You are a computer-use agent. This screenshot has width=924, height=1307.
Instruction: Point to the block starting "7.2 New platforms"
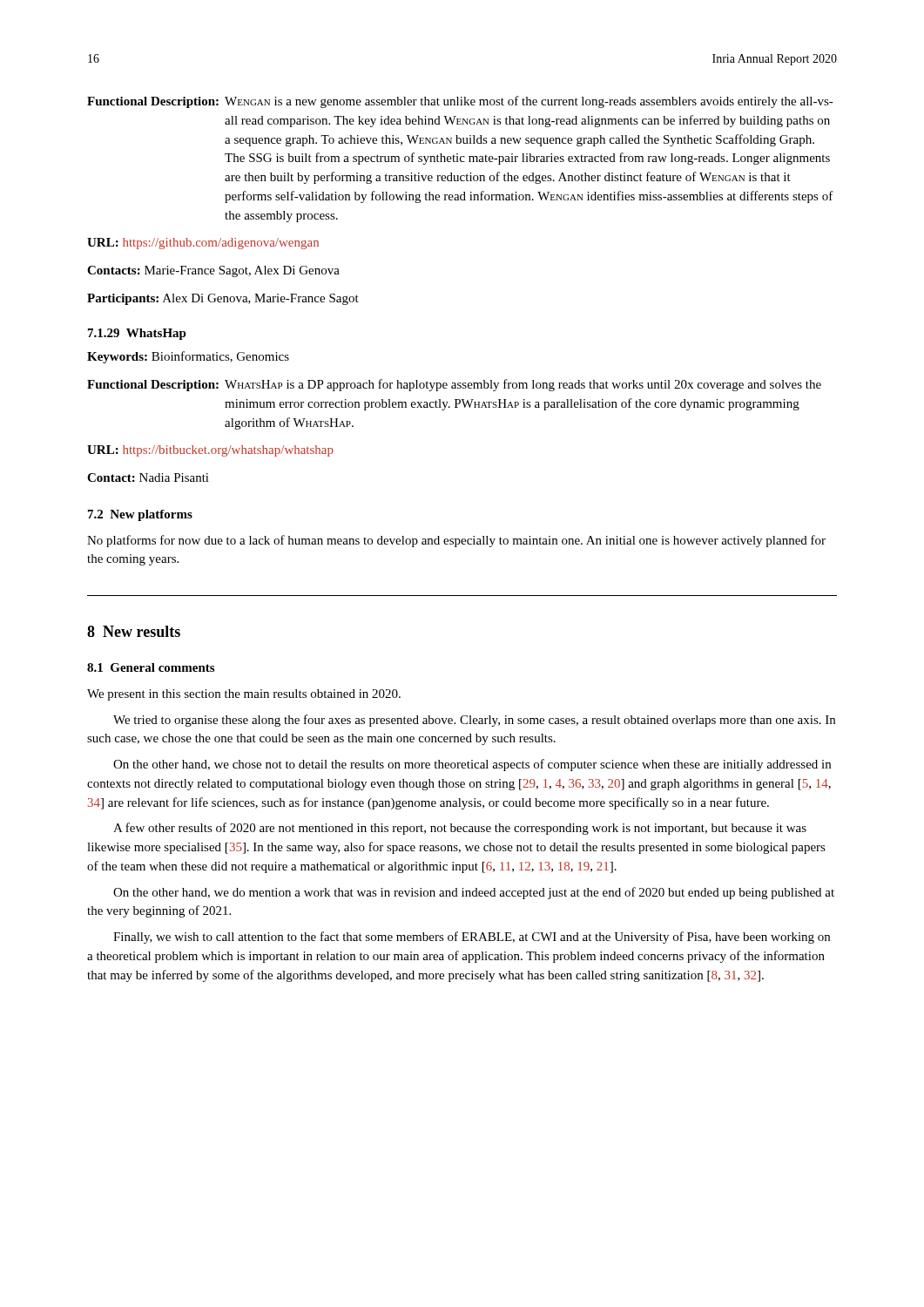[140, 514]
